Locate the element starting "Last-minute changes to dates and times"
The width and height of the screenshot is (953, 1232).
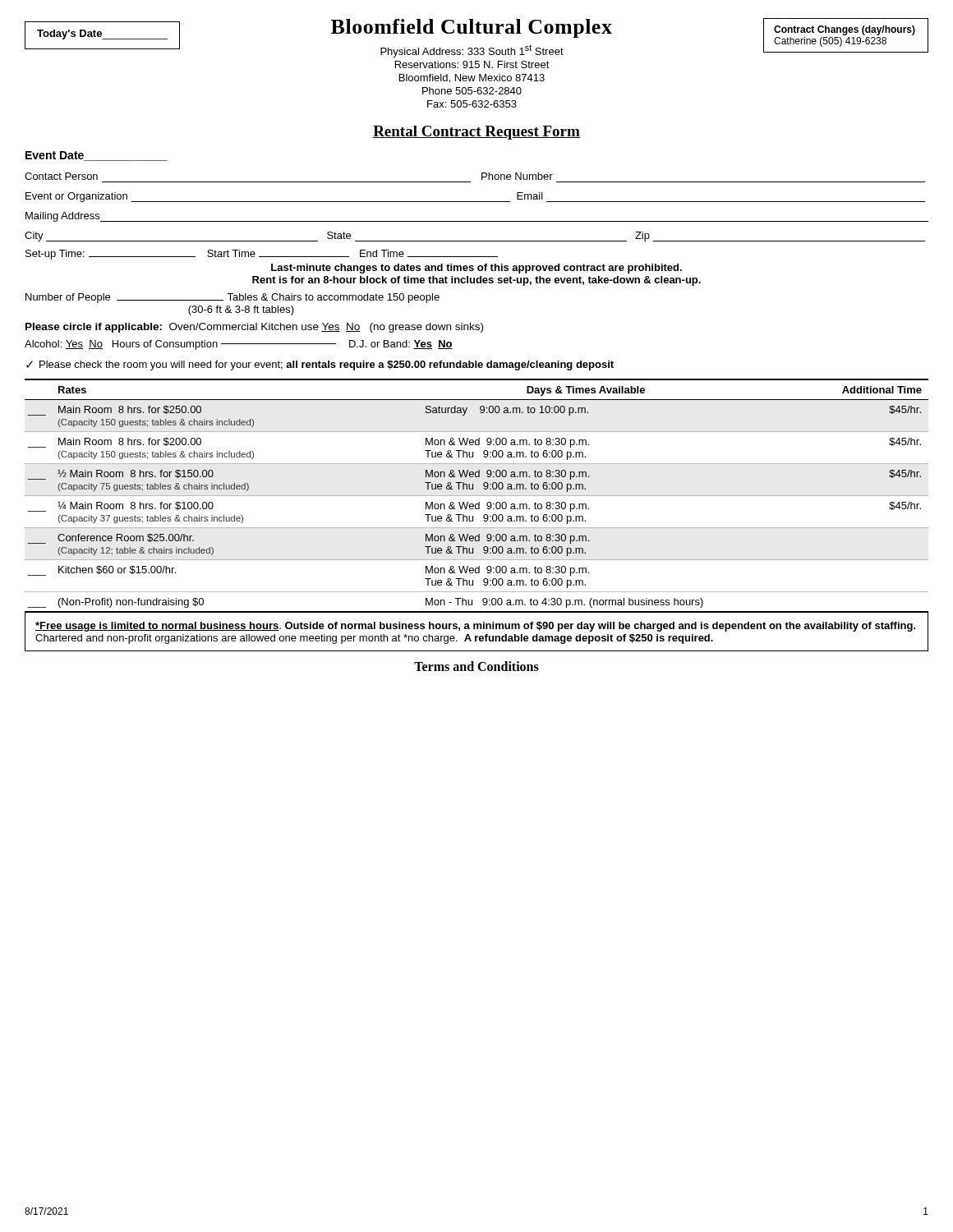point(476,274)
